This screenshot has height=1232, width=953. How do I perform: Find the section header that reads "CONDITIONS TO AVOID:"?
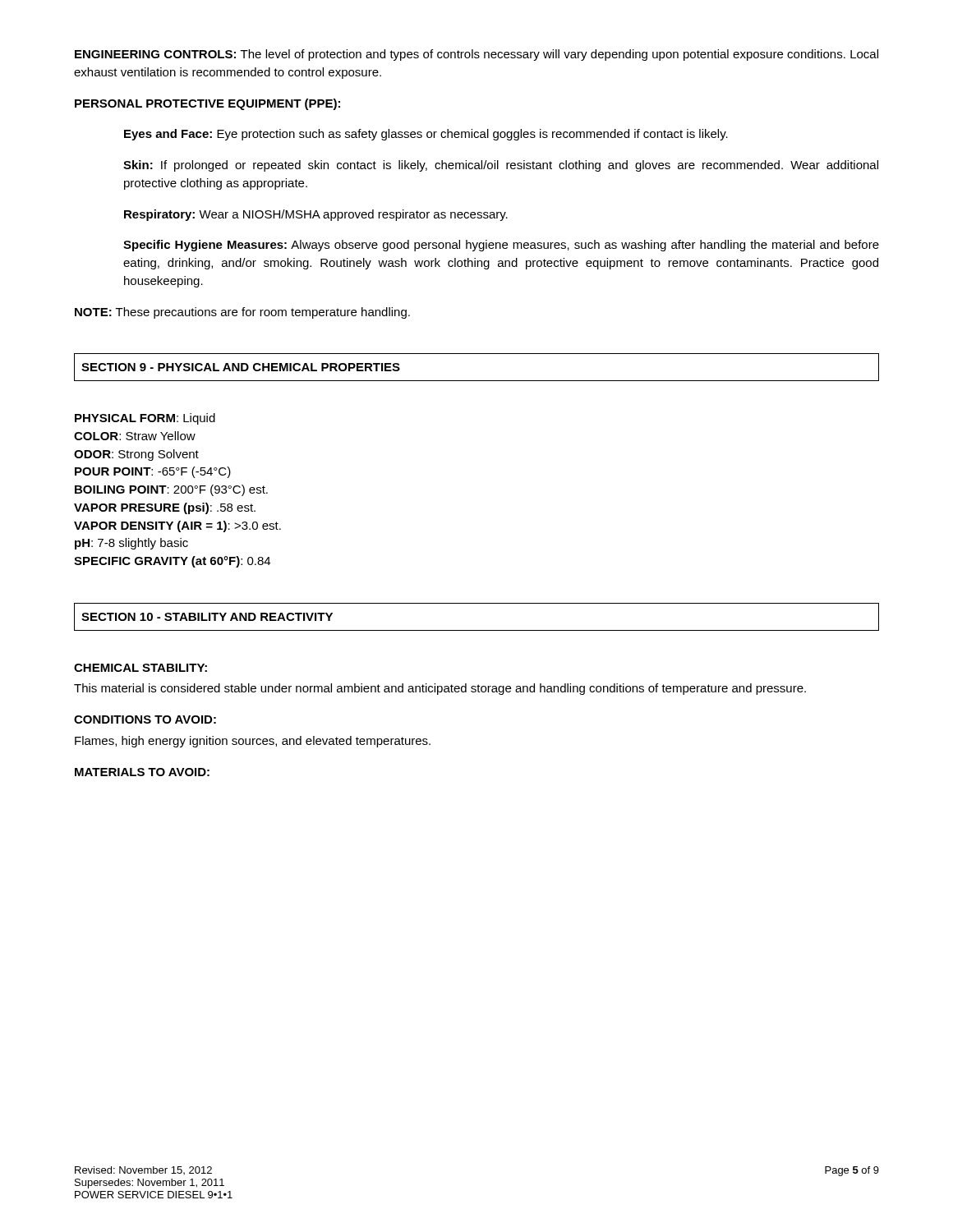[x=145, y=719]
